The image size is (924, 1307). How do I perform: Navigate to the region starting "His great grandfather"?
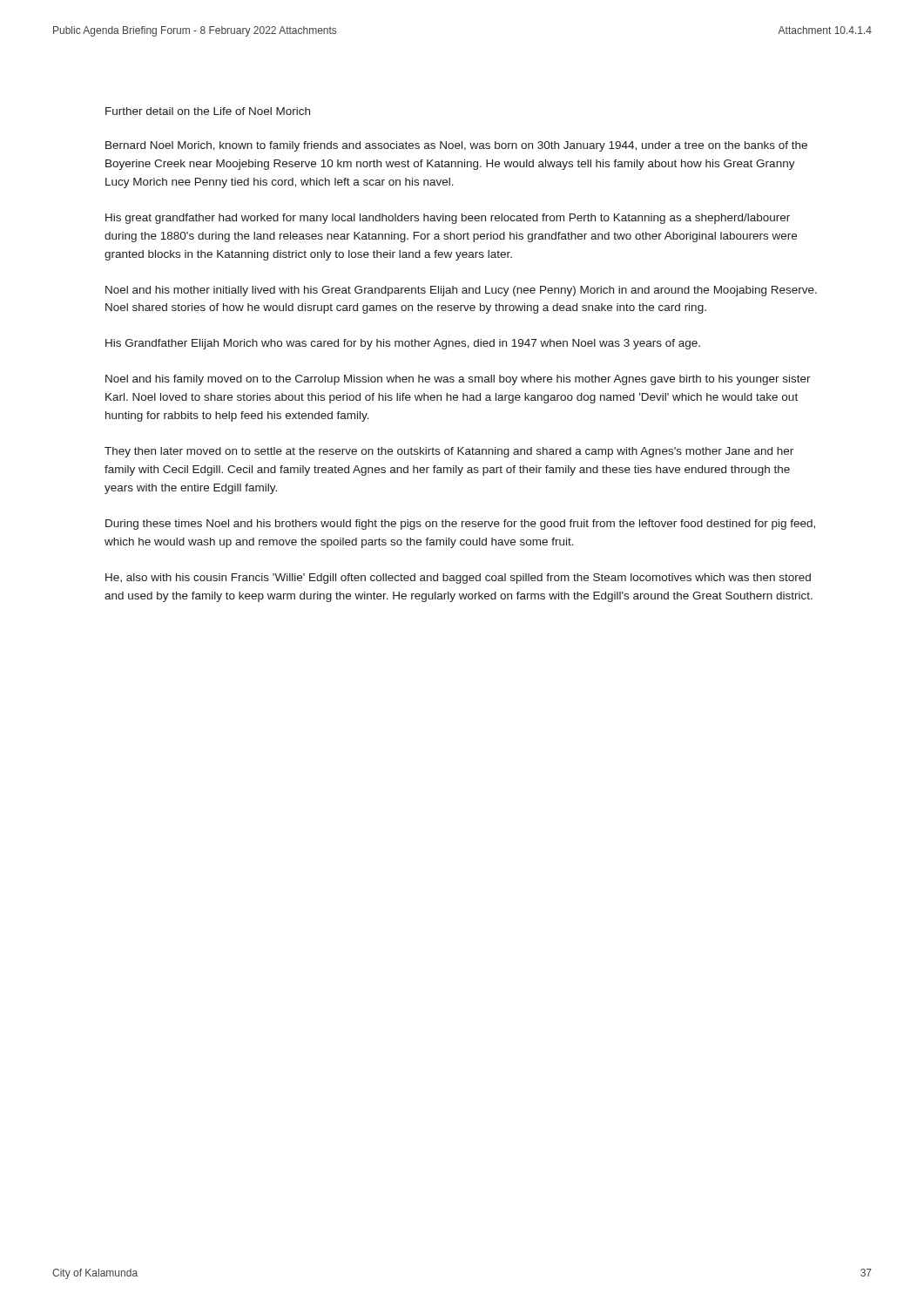(x=451, y=235)
